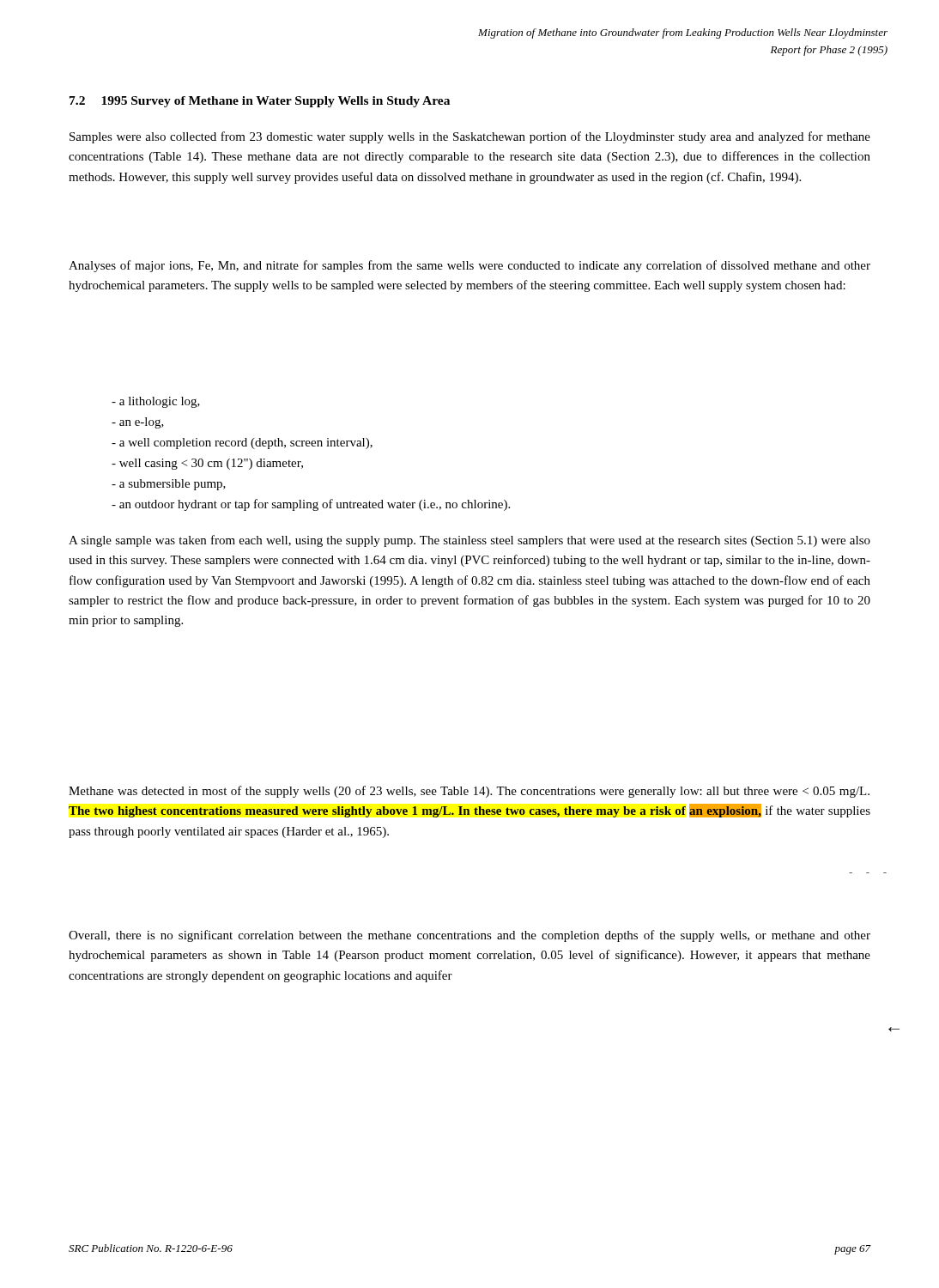Point to the block beginning "a well completion"
Image resolution: width=939 pixels, height=1288 pixels.
pos(242,442)
